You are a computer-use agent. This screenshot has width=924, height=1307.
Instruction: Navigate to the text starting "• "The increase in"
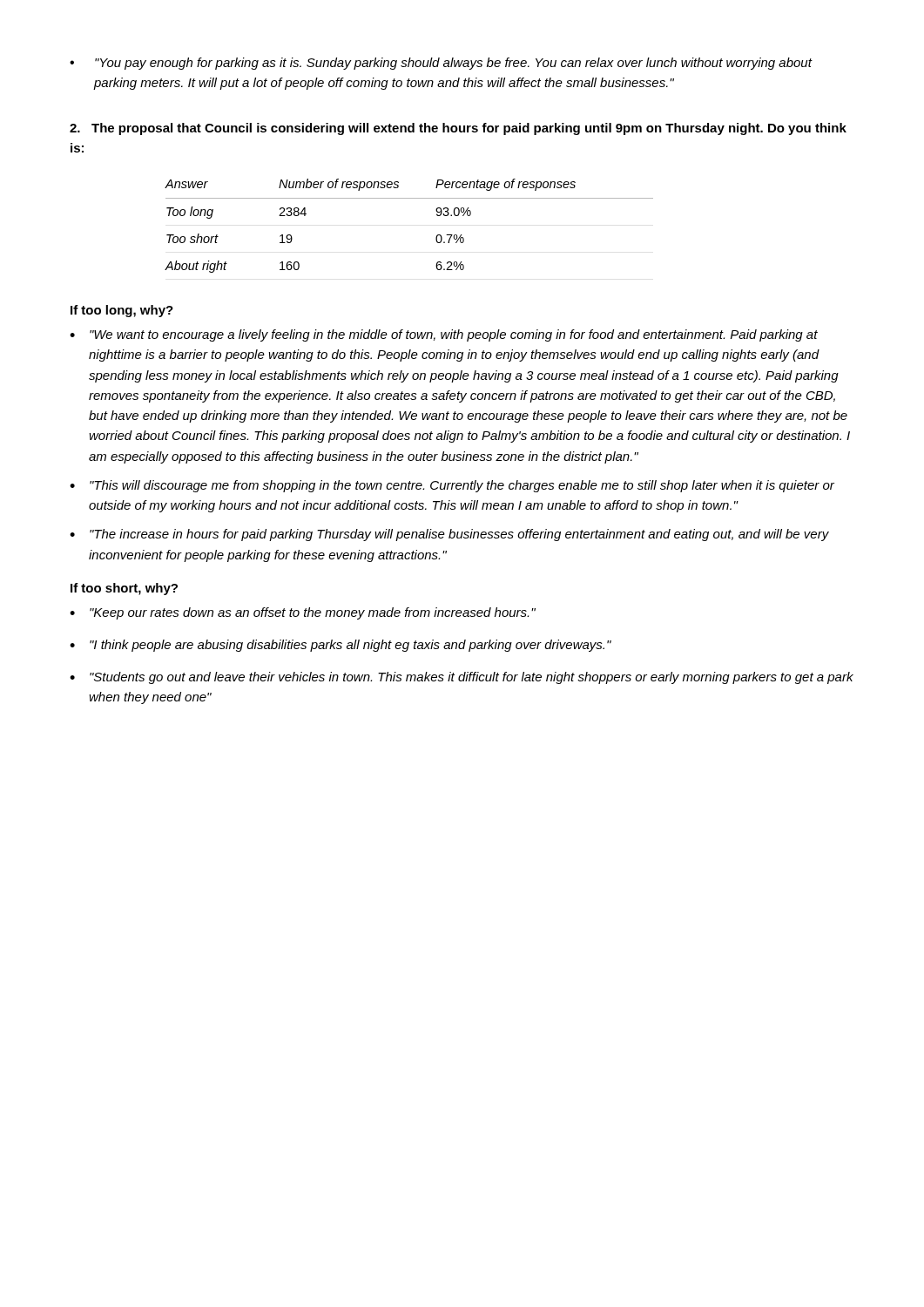[x=462, y=544]
